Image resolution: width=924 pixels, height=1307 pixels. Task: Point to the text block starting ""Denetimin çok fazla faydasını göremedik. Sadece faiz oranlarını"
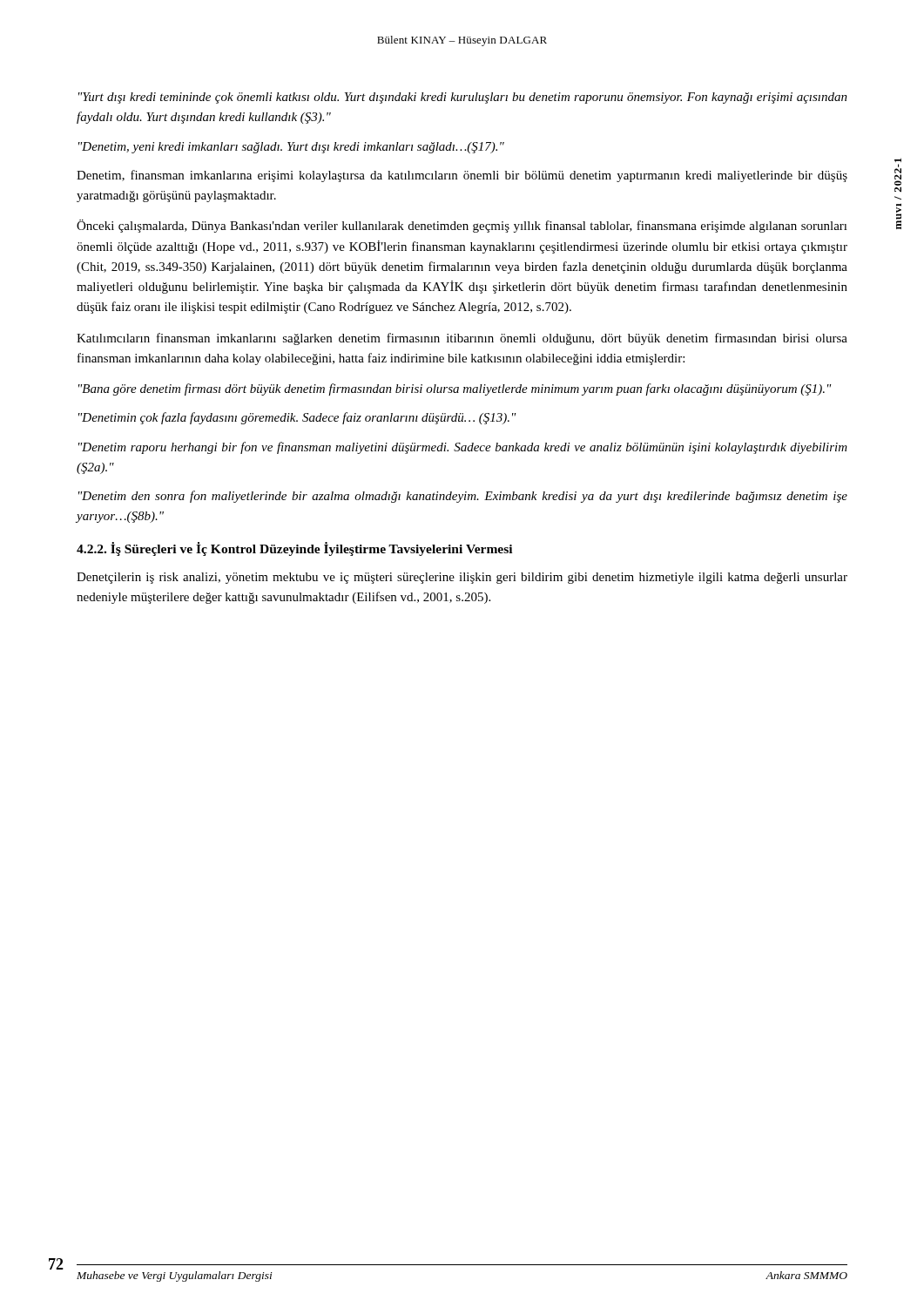(x=296, y=418)
